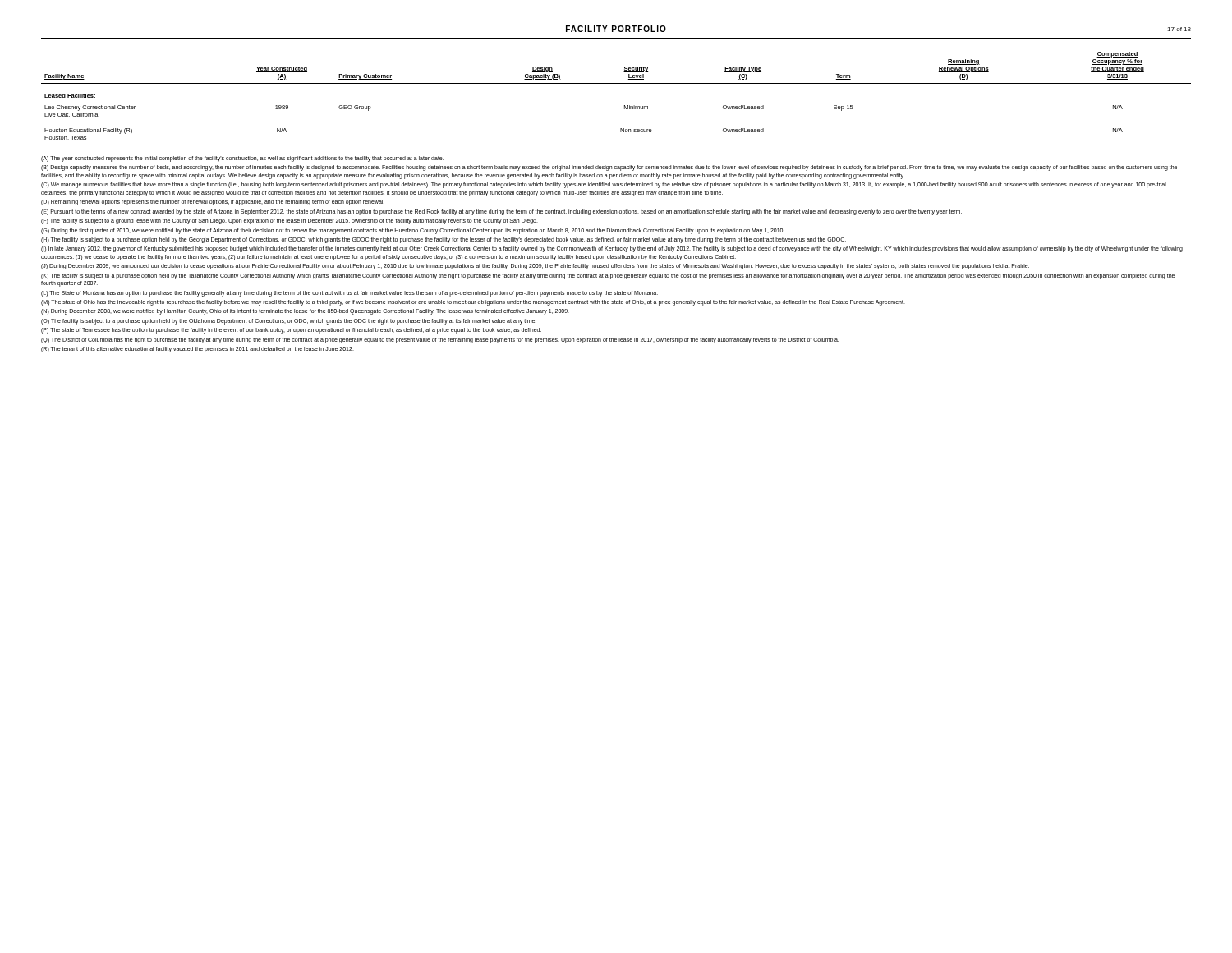
Task: Click the passage that begins "(C) We manage numerous"
Action: click(x=616, y=189)
